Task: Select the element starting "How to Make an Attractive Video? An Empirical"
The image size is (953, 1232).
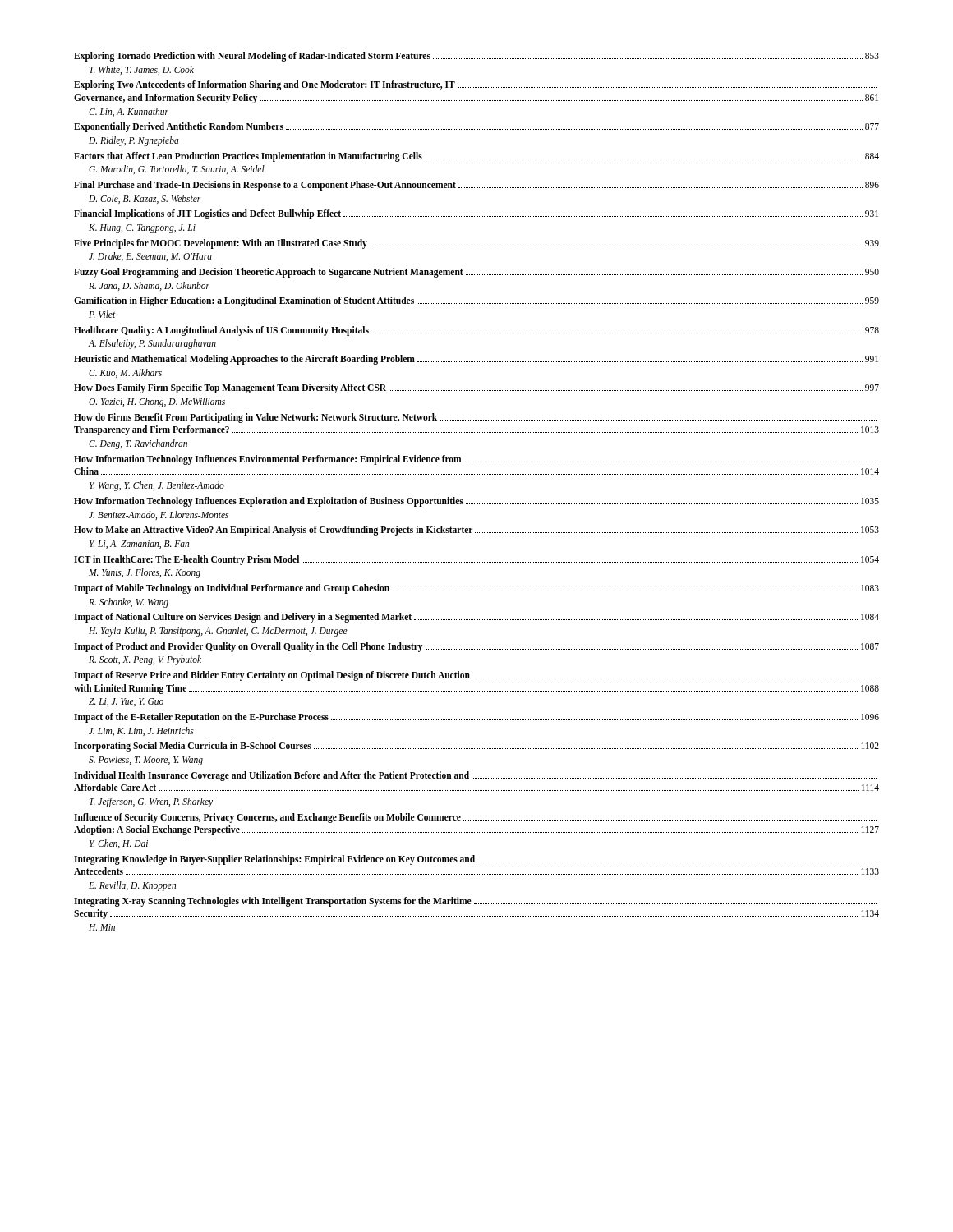Action: click(x=476, y=537)
